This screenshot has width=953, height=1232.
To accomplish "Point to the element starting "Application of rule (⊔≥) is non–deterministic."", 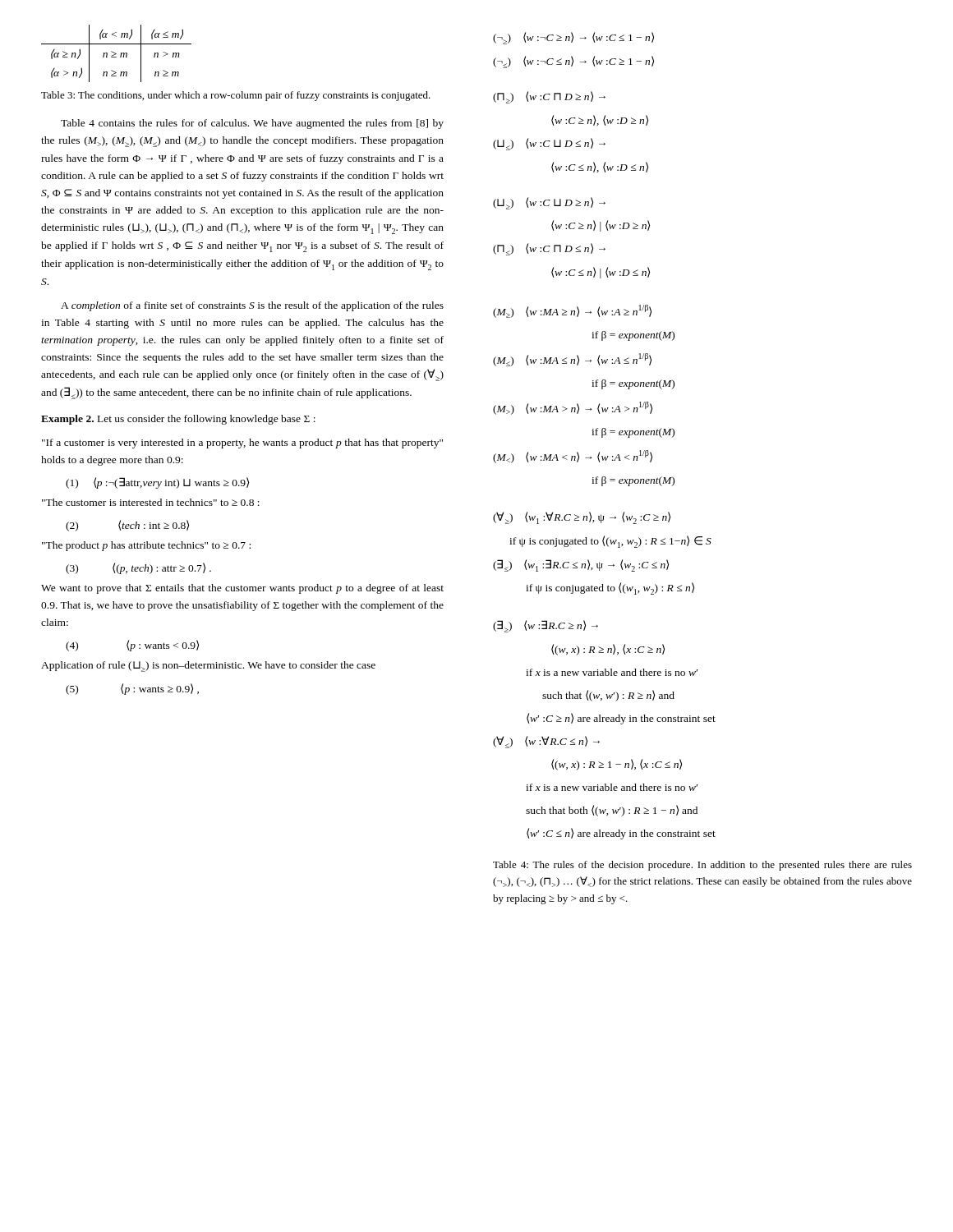I will (x=208, y=666).
